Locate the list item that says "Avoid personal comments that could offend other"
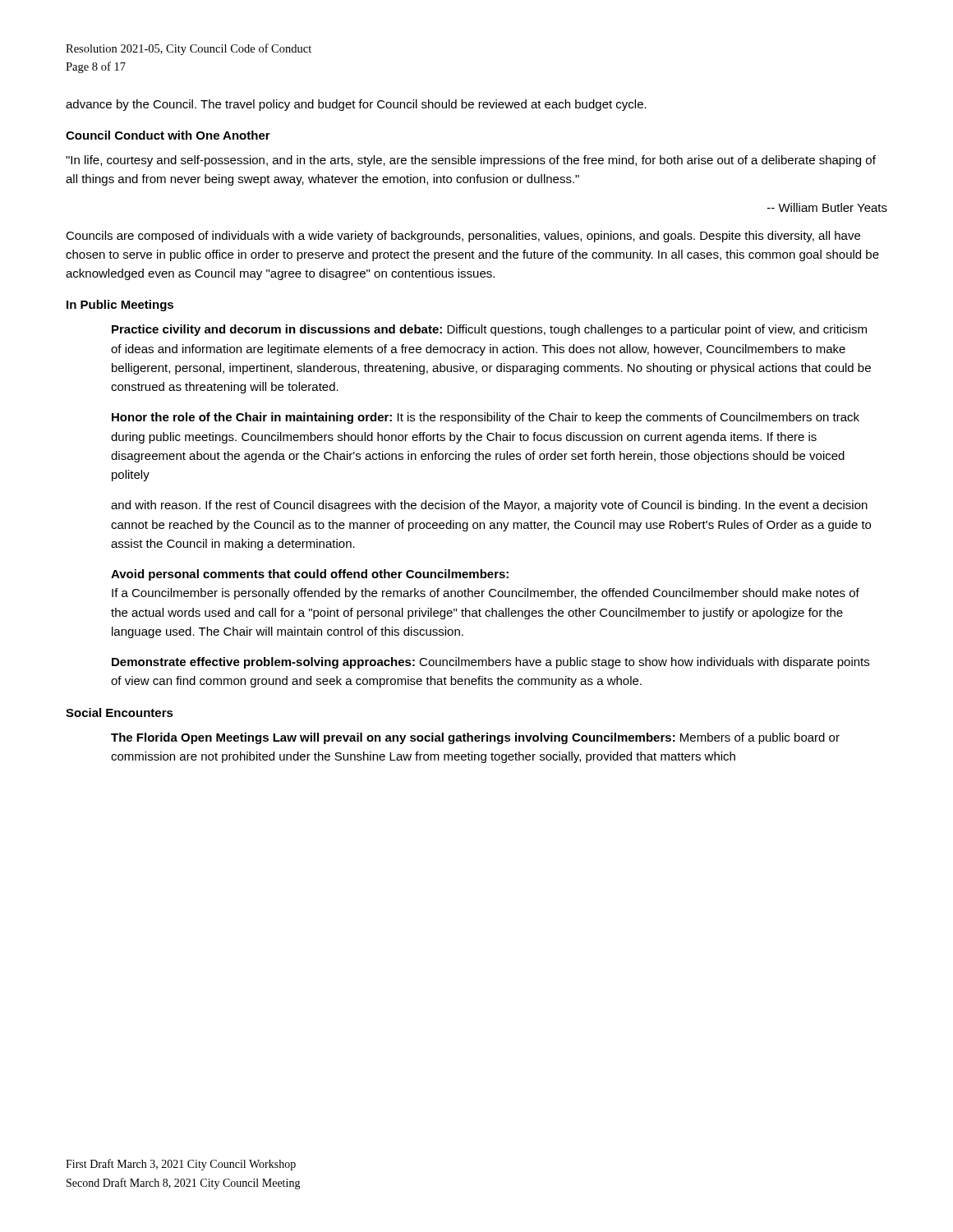953x1232 pixels. (485, 603)
